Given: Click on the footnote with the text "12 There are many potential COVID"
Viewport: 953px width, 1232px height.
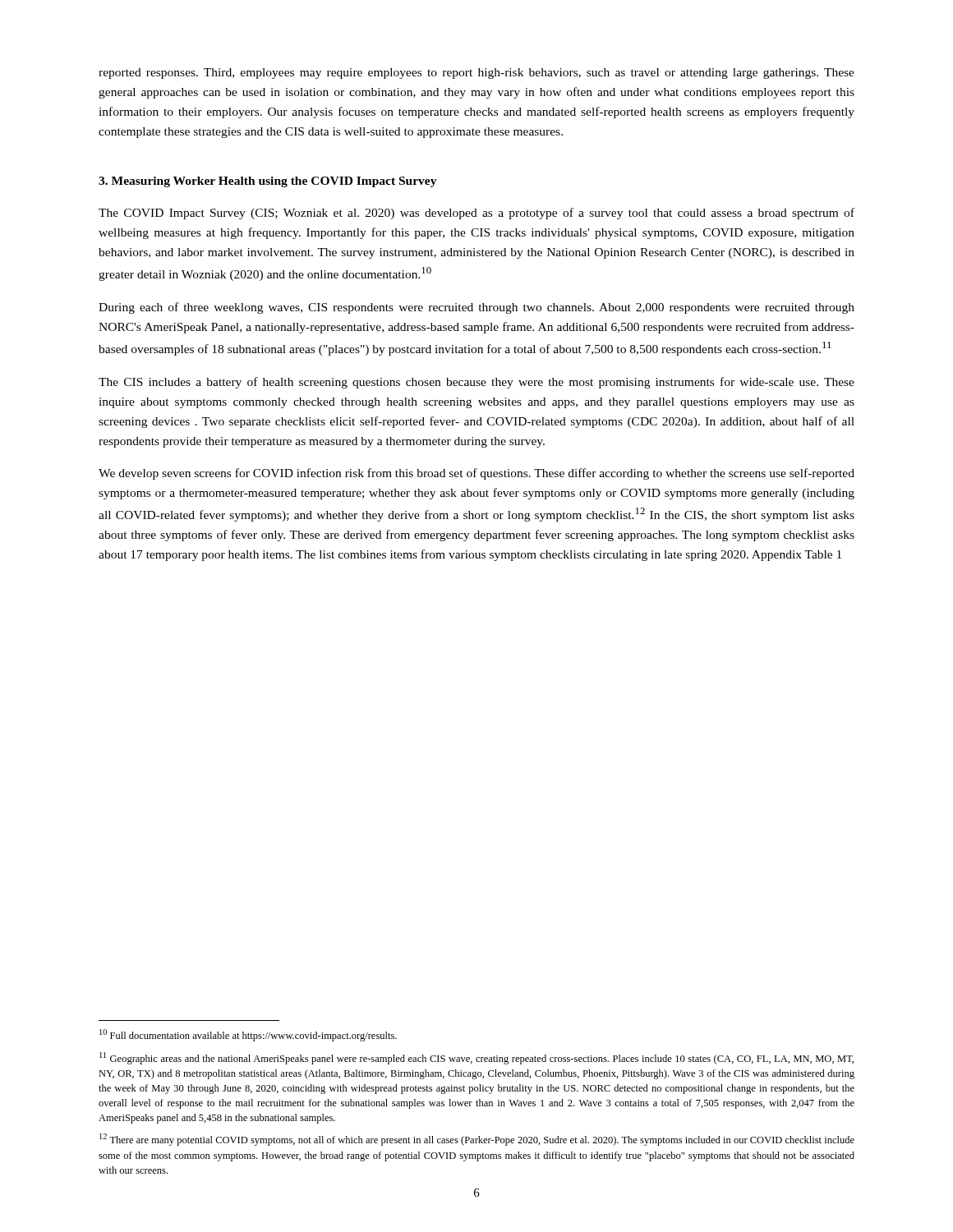Looking at the screenshot, I should click(x=476, y=1154).
